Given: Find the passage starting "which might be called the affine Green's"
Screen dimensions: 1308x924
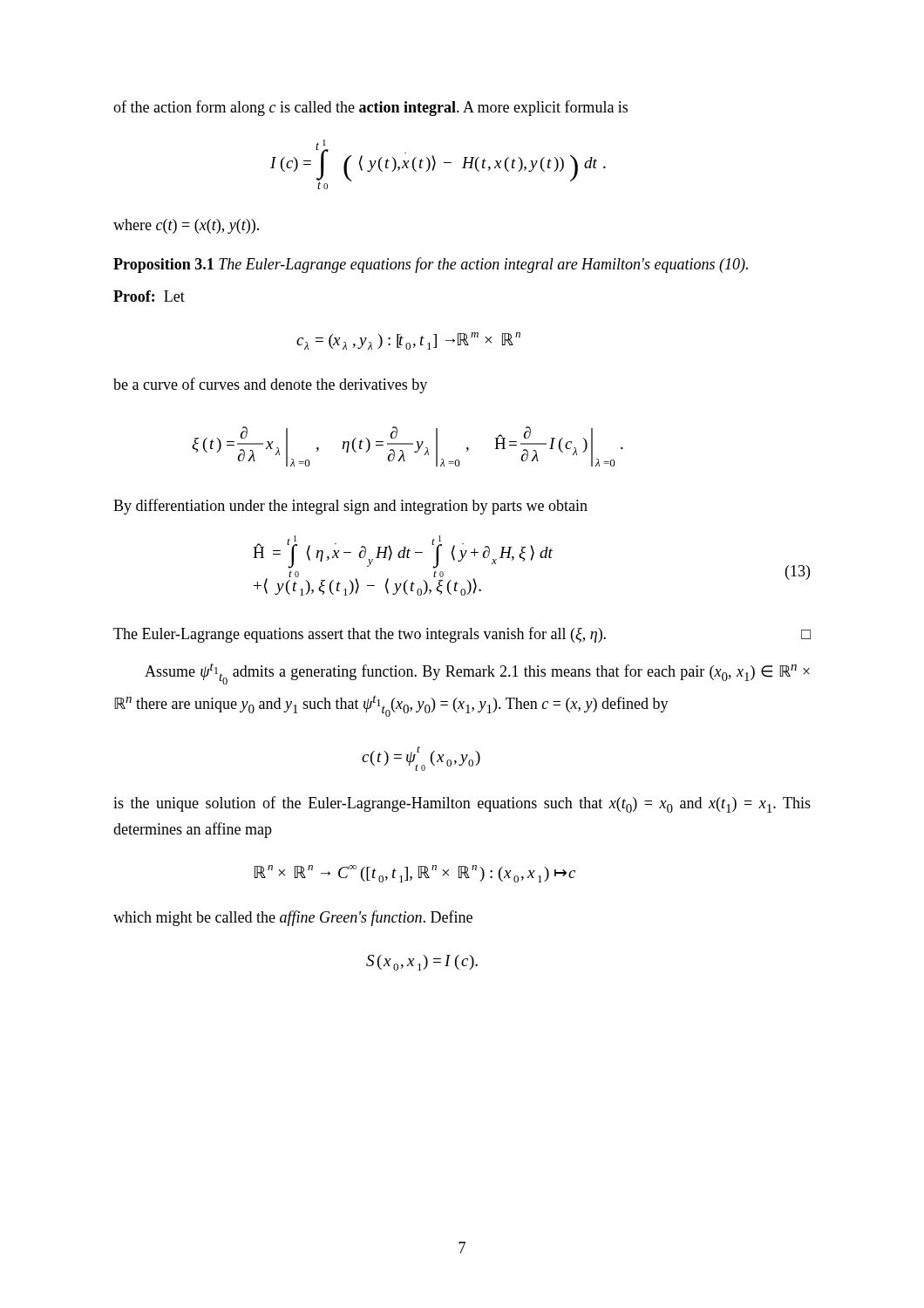Looking at the screenshot, I should click(293, 917).
